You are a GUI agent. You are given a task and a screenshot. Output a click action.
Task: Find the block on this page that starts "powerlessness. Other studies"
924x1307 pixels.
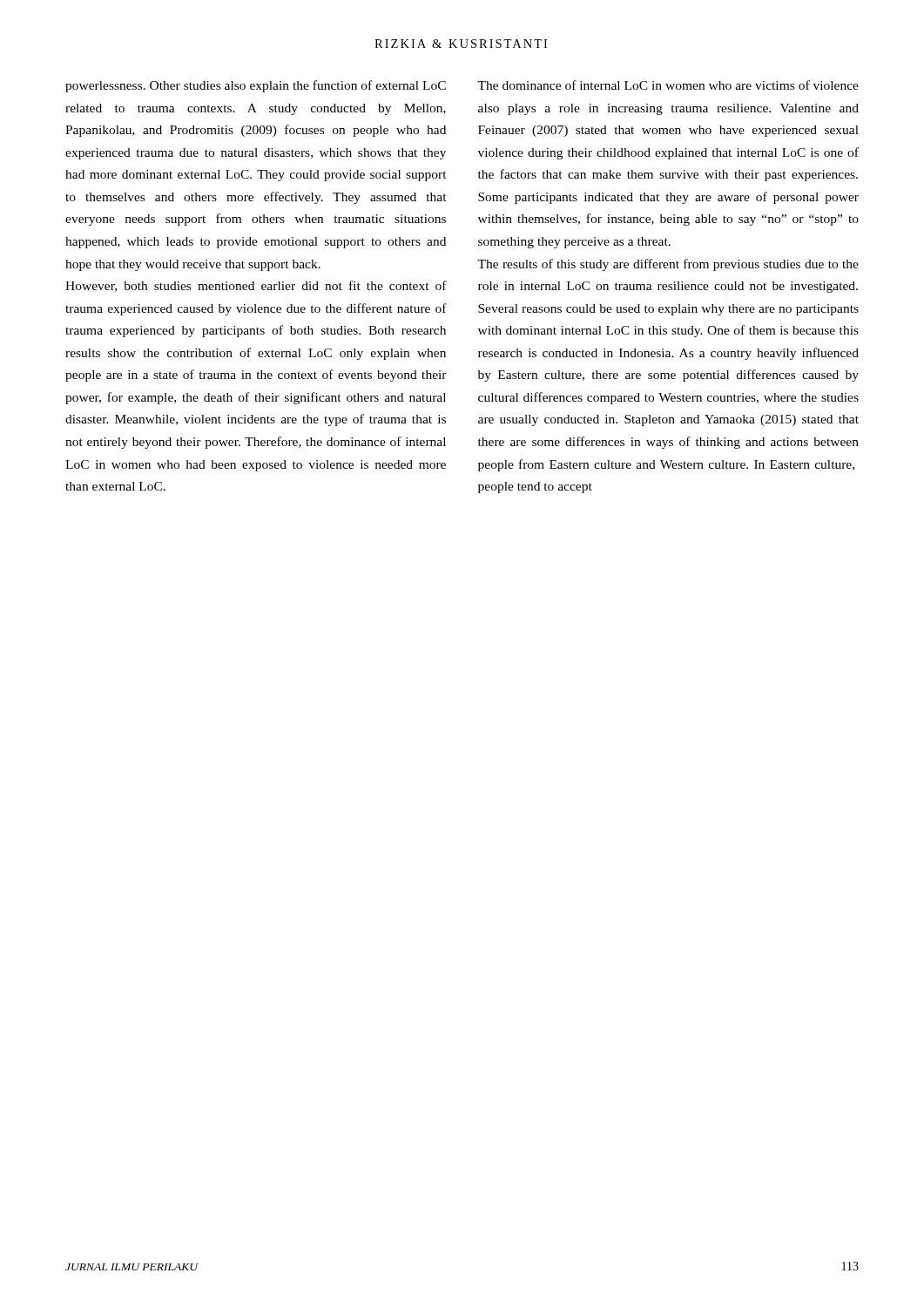pos(256,286)
